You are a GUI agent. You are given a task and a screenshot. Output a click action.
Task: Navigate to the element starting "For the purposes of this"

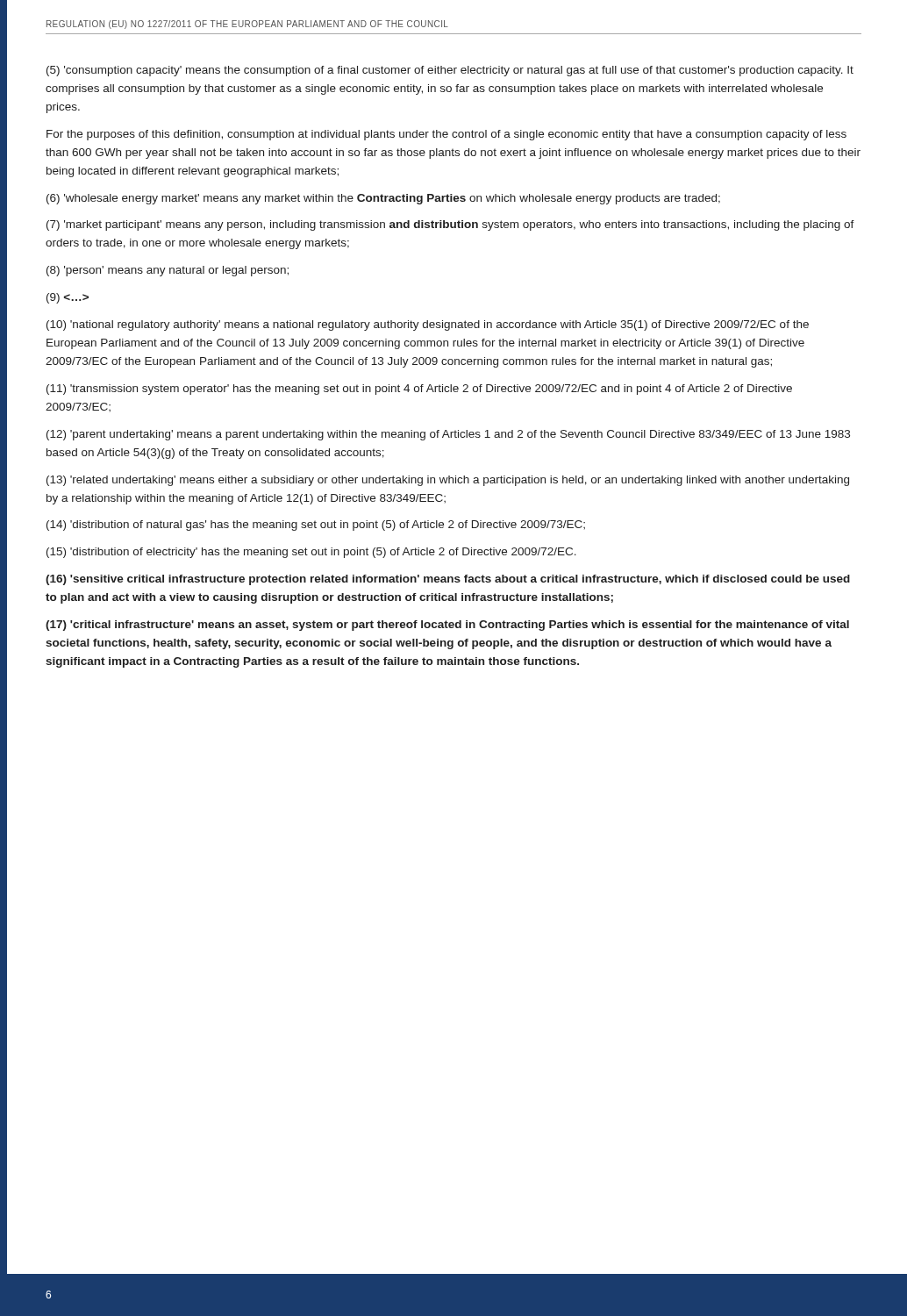453,152
